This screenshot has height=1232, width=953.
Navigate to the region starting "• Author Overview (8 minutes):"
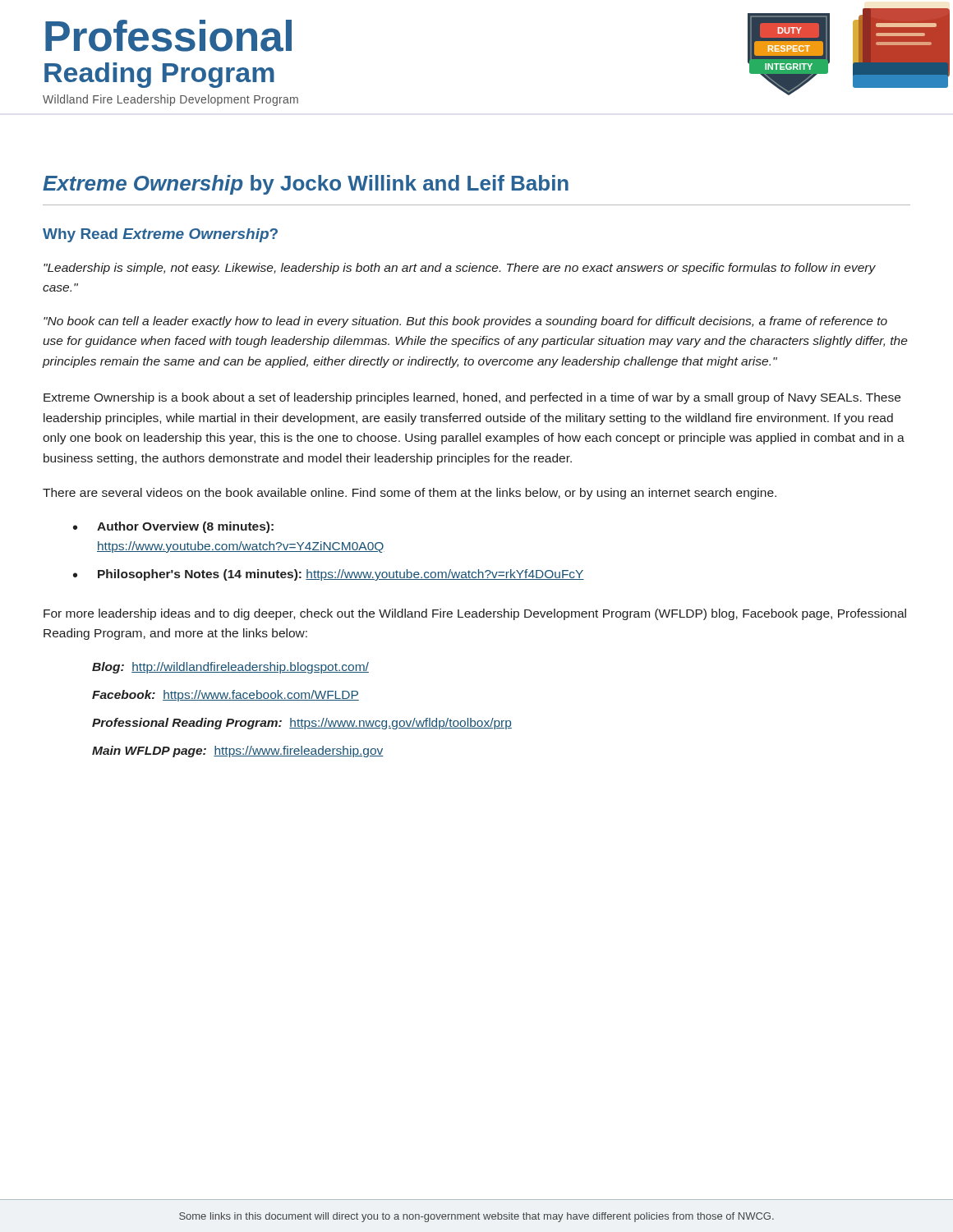pyautogui.click(x=228, y=536)
